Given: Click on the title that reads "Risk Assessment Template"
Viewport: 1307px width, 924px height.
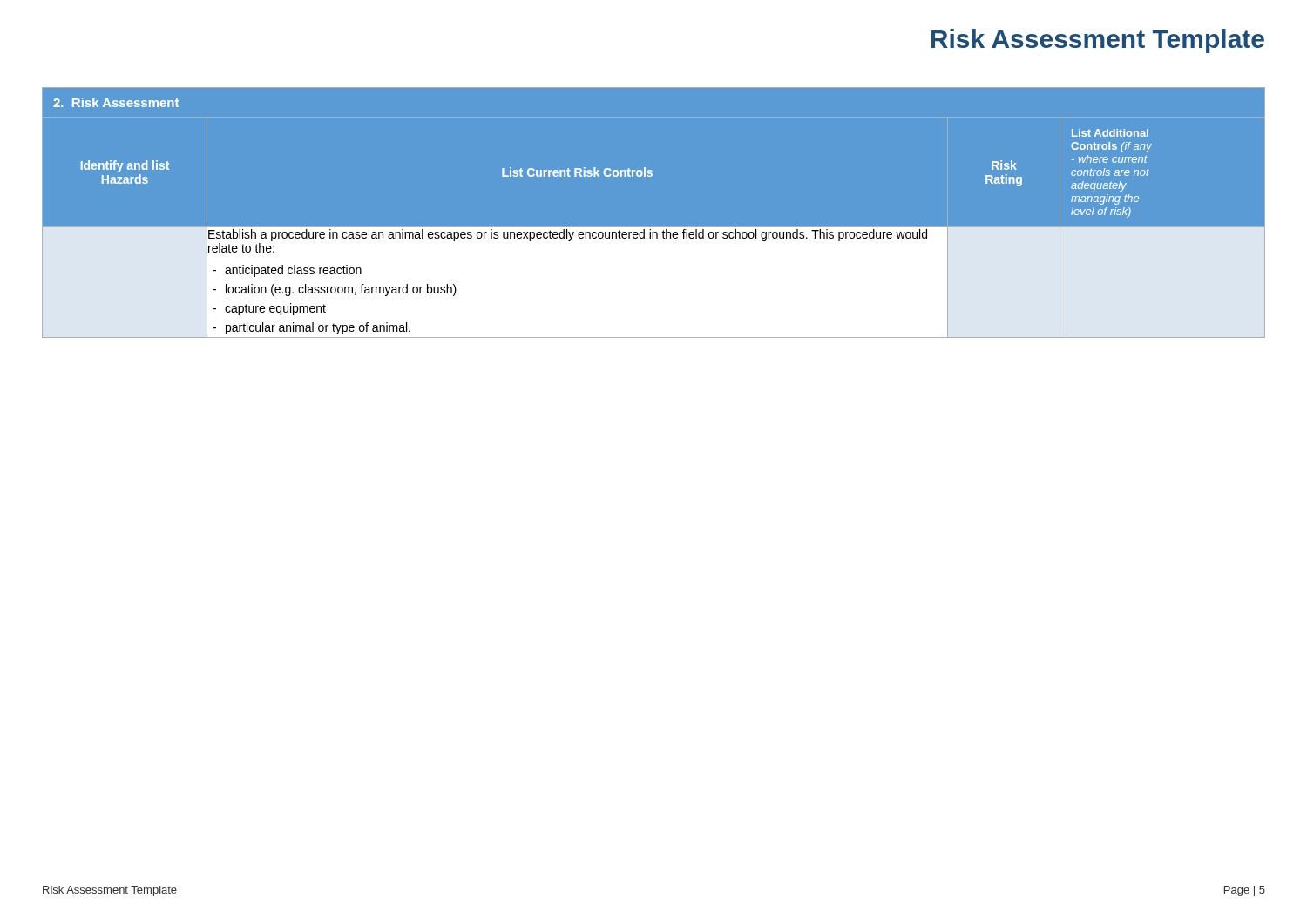Looking at the screenshot, I should 1097,39.
